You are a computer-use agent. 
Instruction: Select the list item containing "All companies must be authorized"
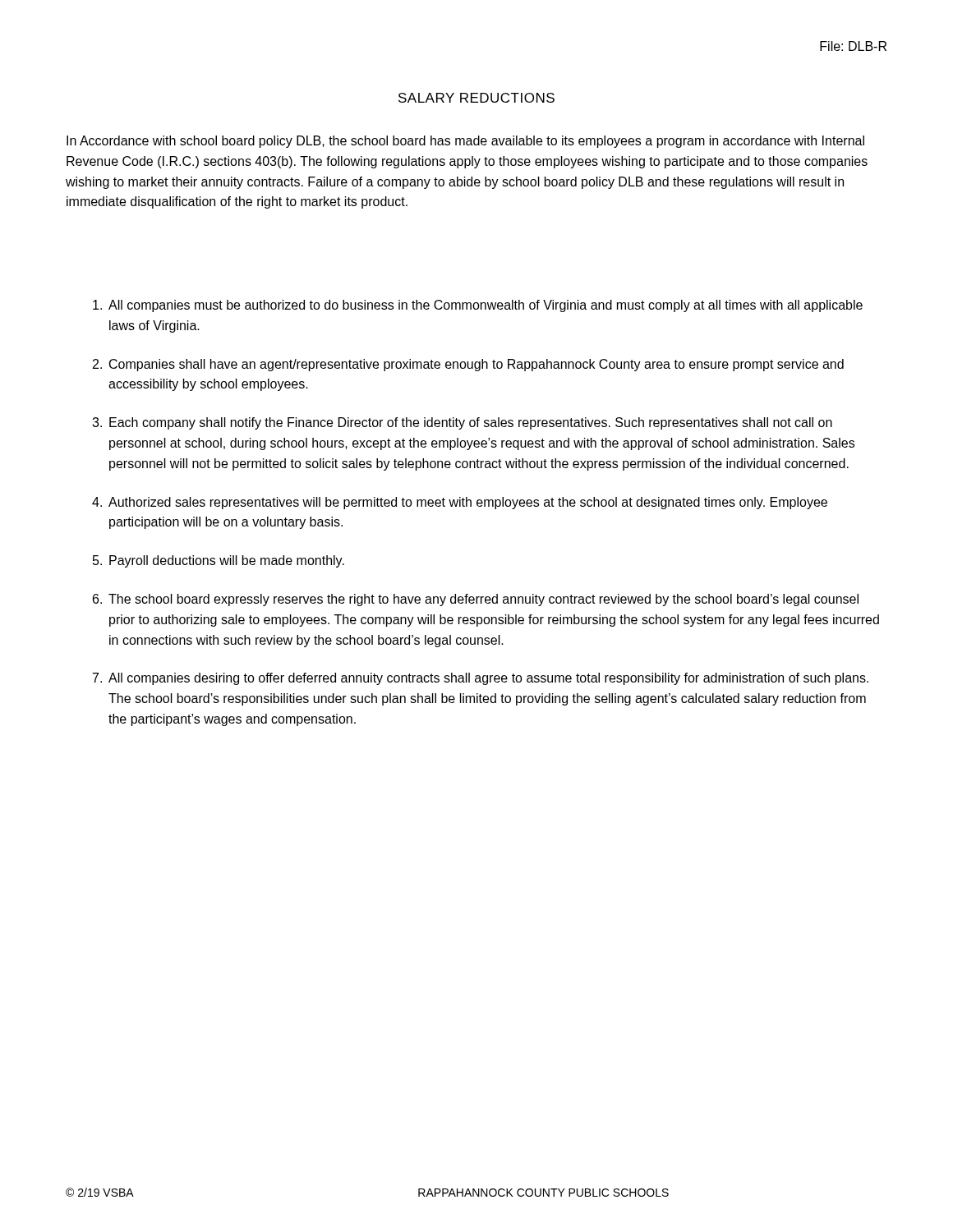(476, 316)
